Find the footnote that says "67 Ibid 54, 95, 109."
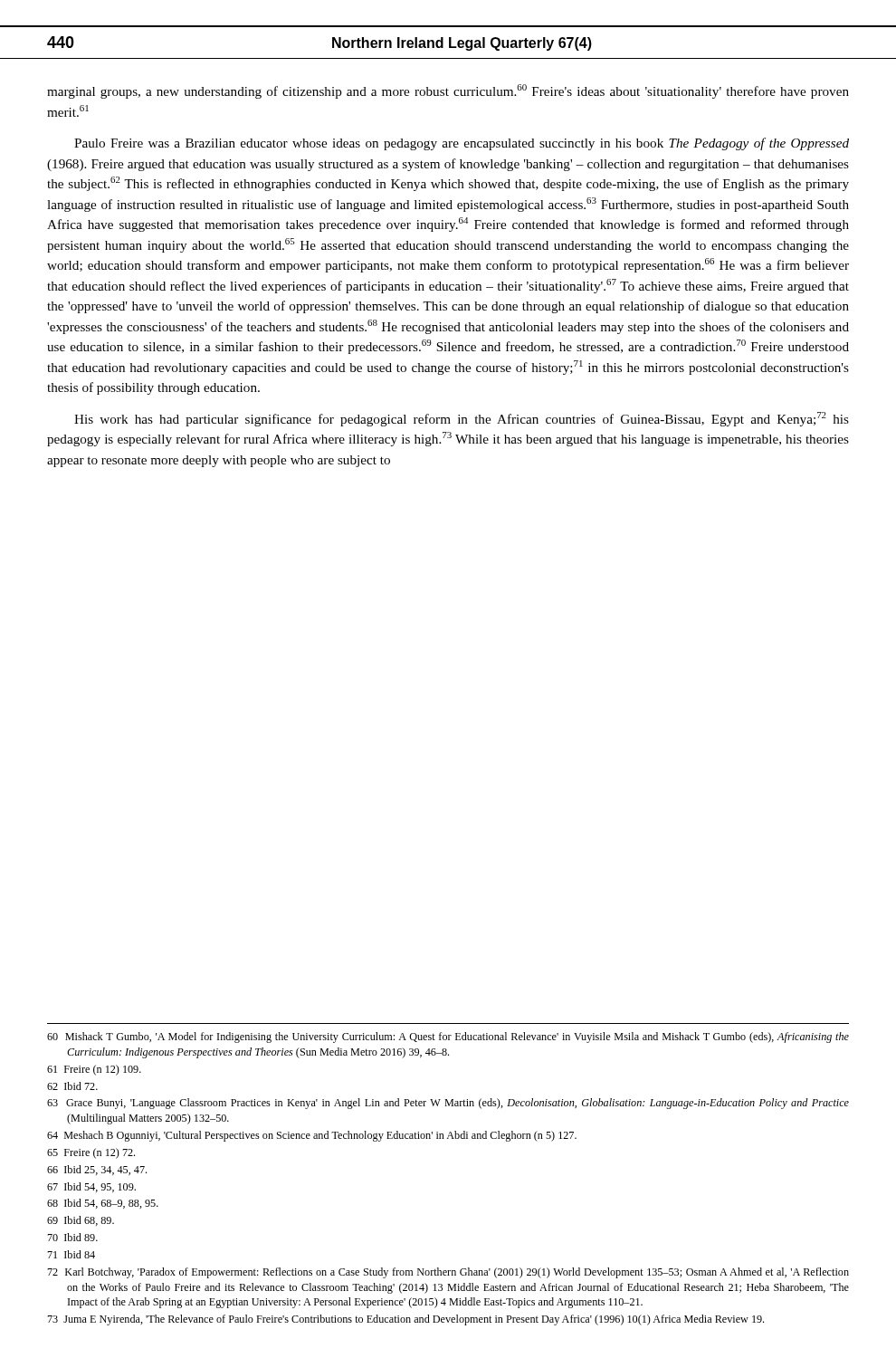 point(92,1186)
